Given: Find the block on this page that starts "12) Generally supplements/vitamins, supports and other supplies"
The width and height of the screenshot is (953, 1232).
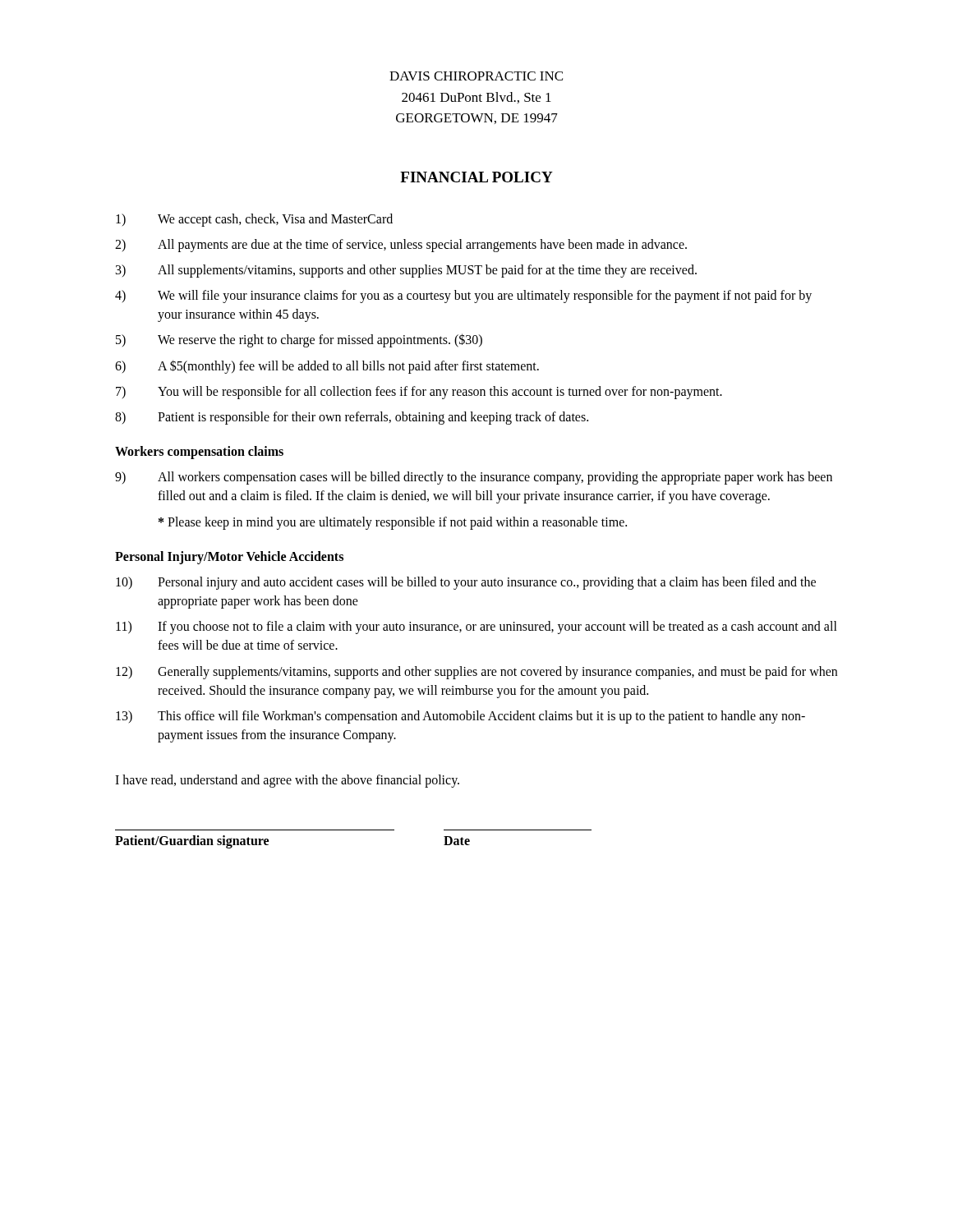Looking at the screenshot, I should pos(476,681).
